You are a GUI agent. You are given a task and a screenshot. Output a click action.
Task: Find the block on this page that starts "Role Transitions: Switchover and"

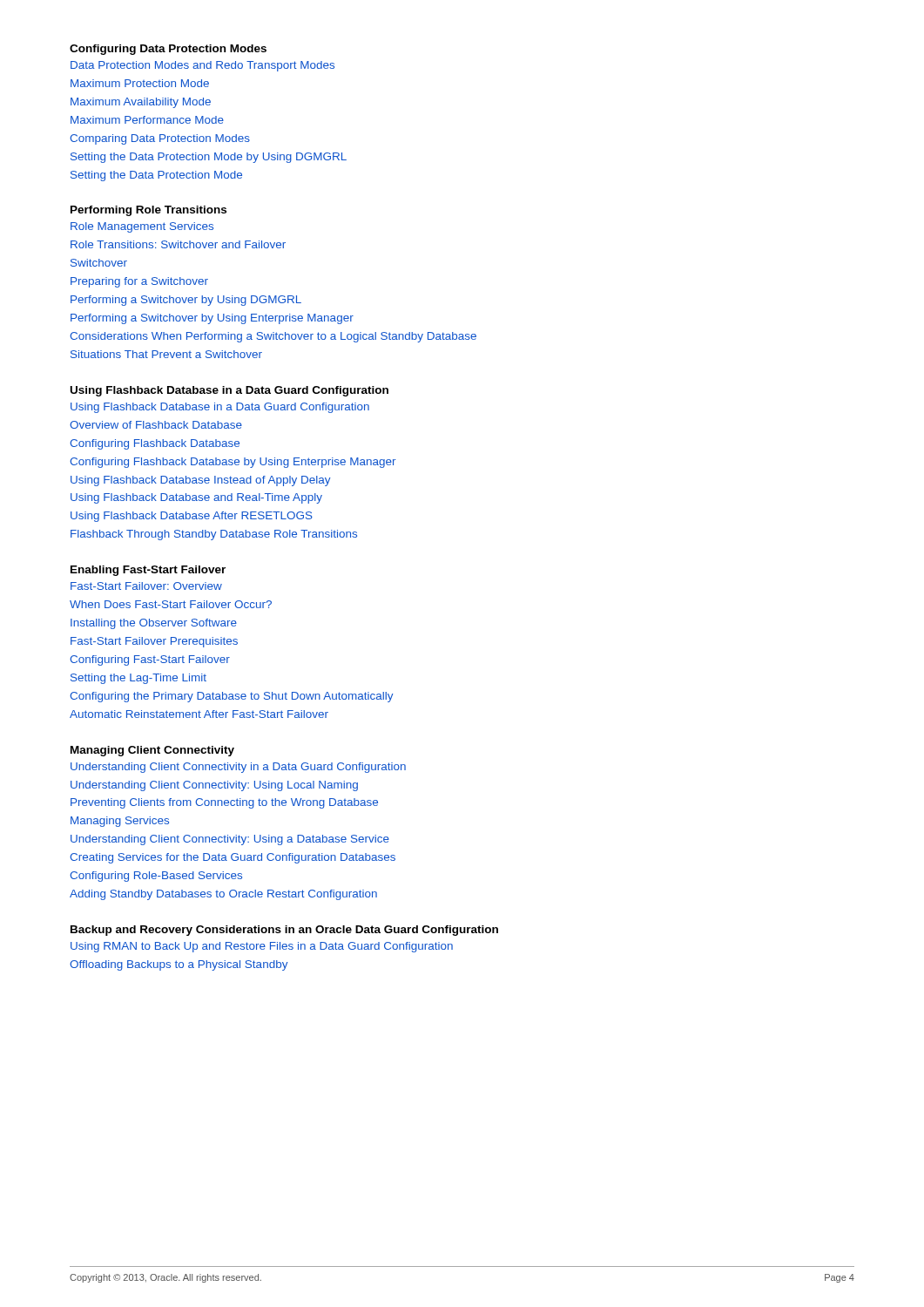[178, 245]
